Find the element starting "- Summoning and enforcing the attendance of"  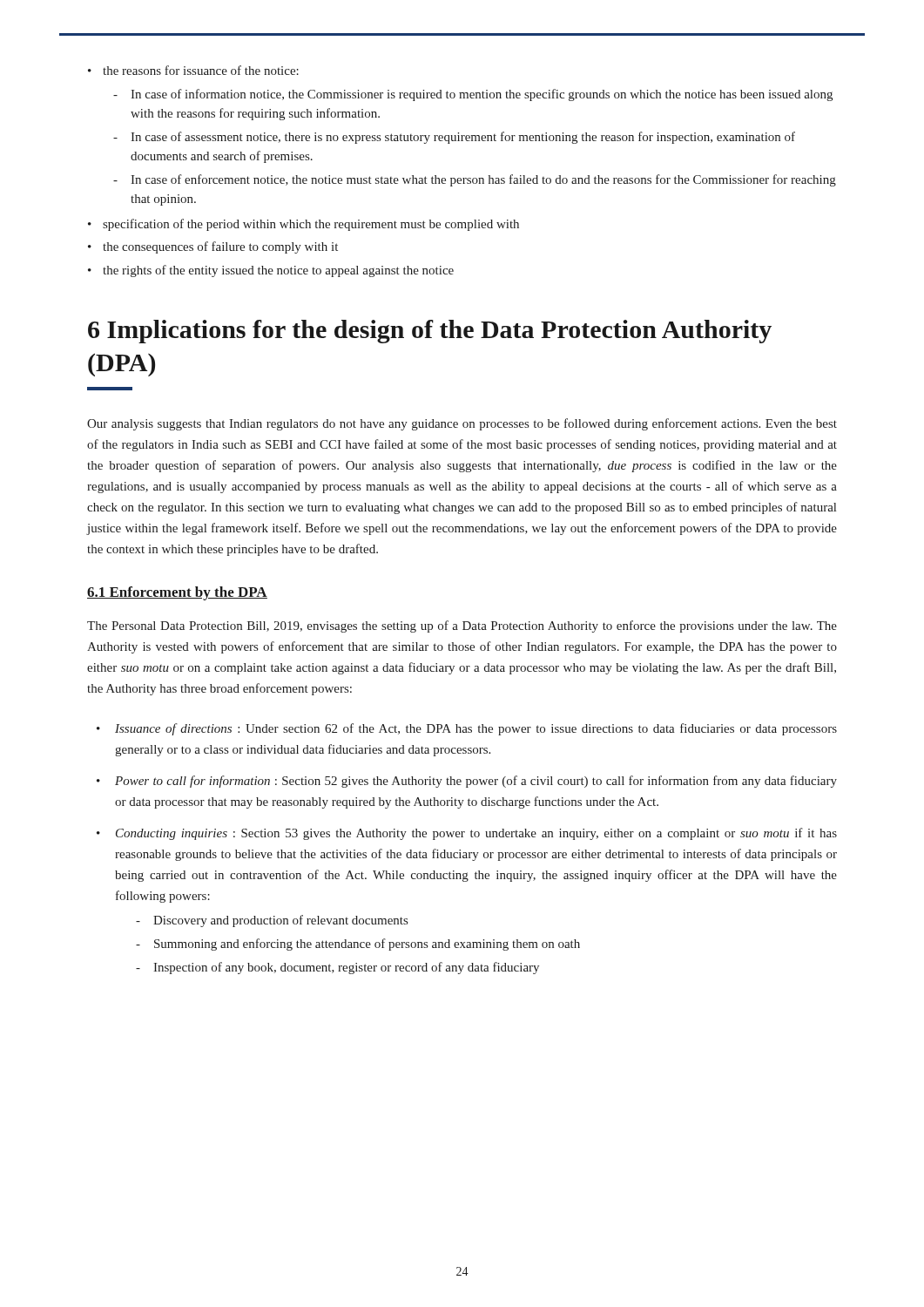pos(486,944)
